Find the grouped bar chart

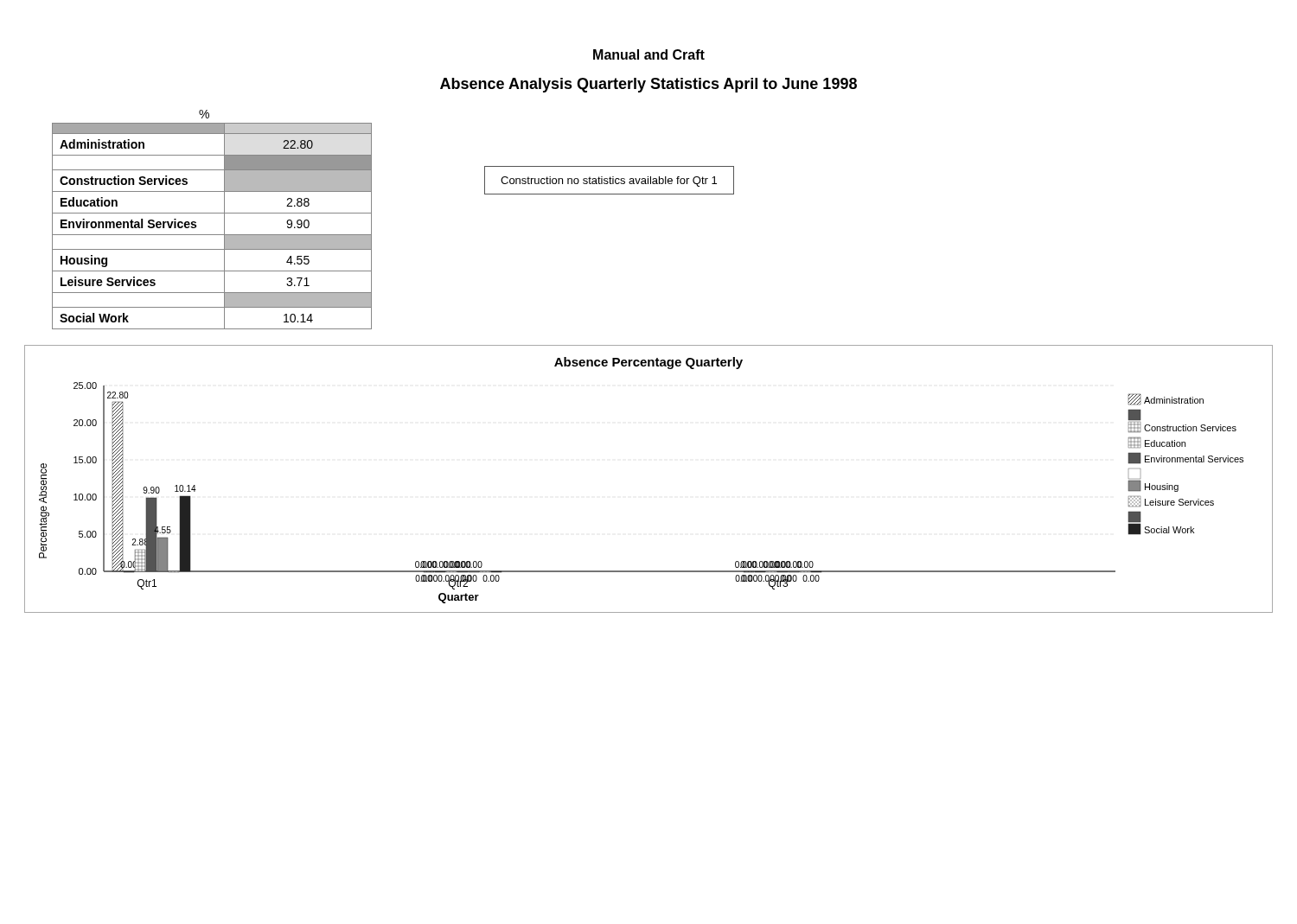coord(648,479)
